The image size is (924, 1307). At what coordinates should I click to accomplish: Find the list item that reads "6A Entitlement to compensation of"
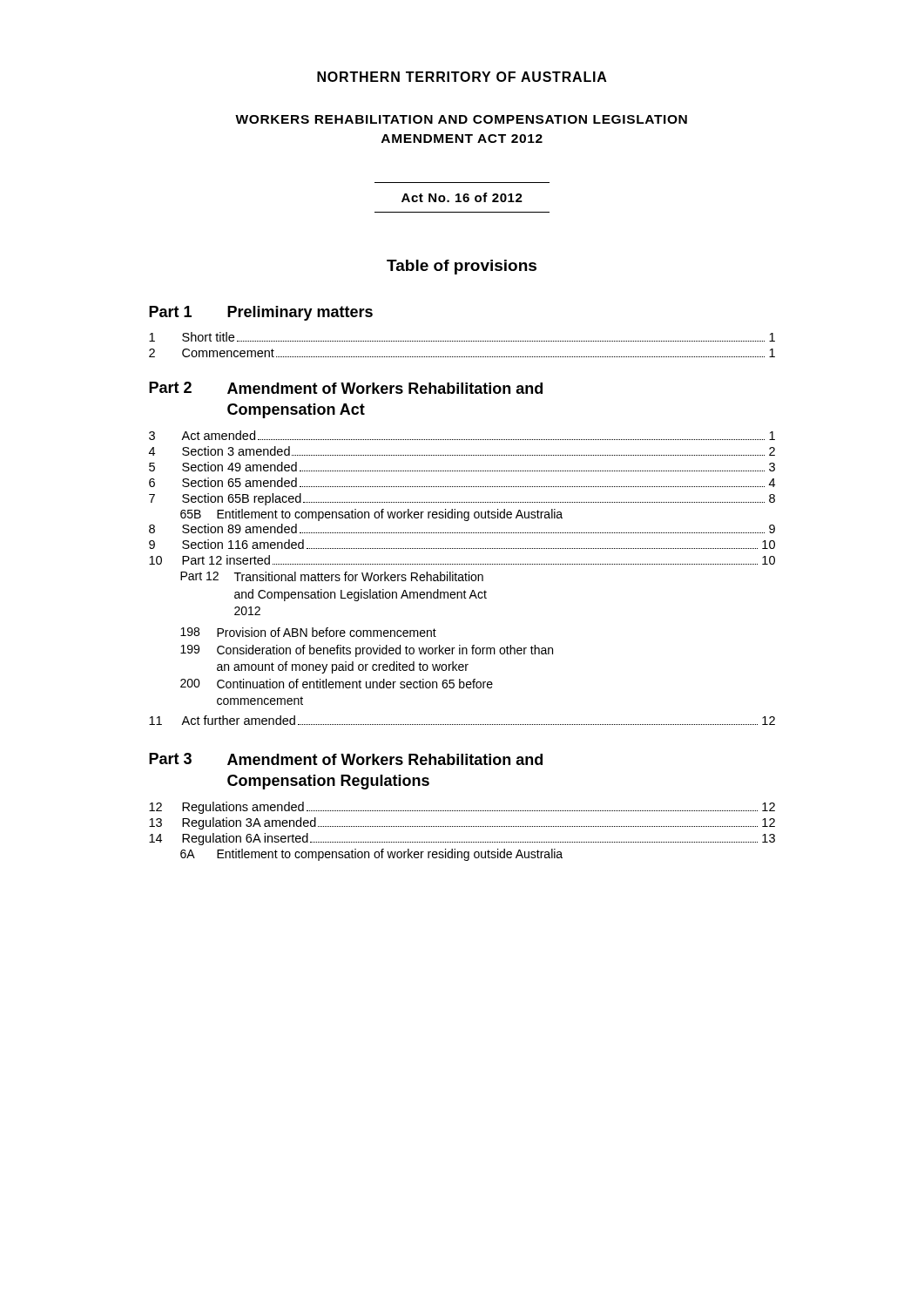(478, 854)
